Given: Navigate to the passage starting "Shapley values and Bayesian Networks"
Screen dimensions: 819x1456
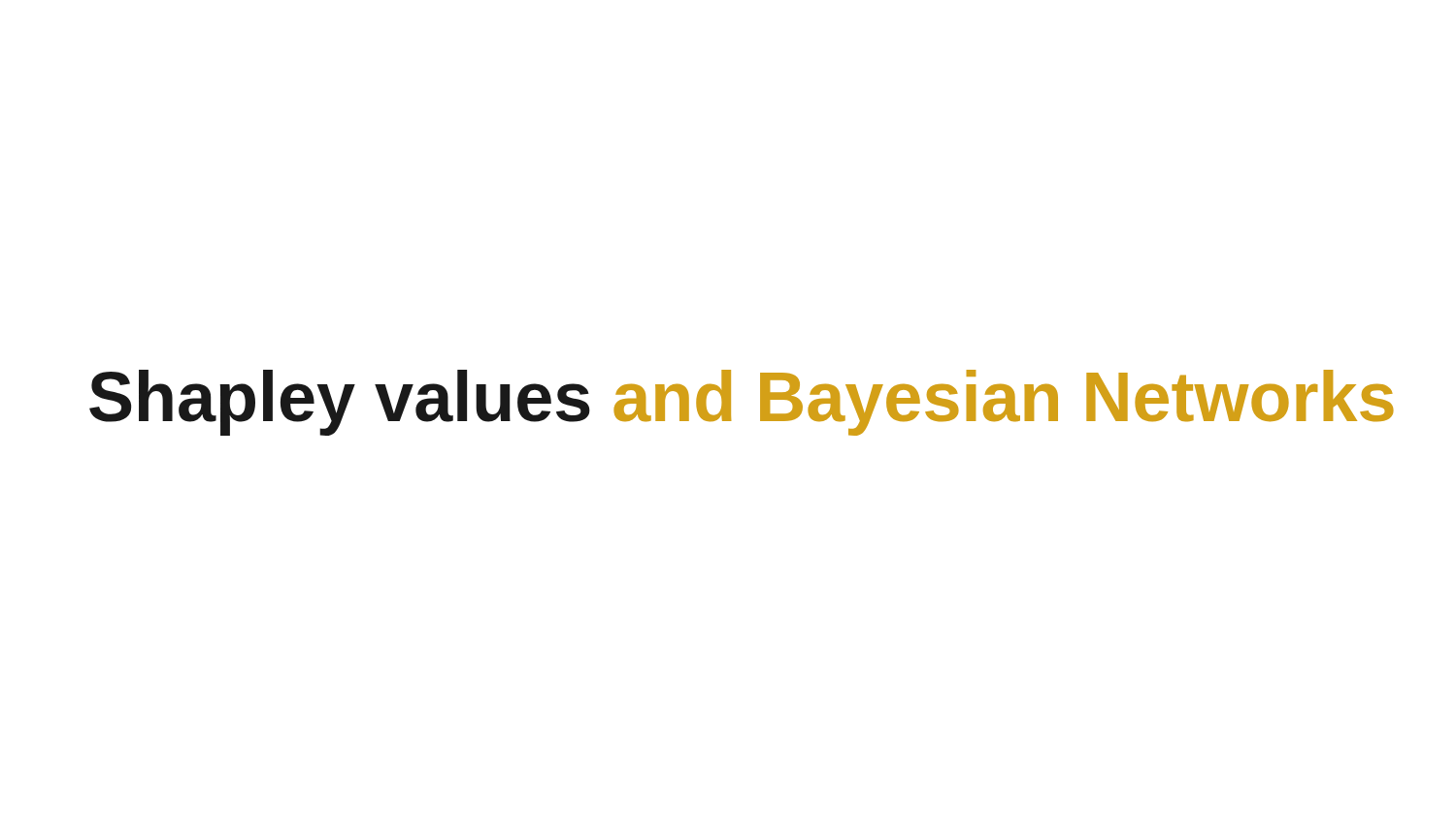Looking at the screenshot, I should (x=742, y=397).
